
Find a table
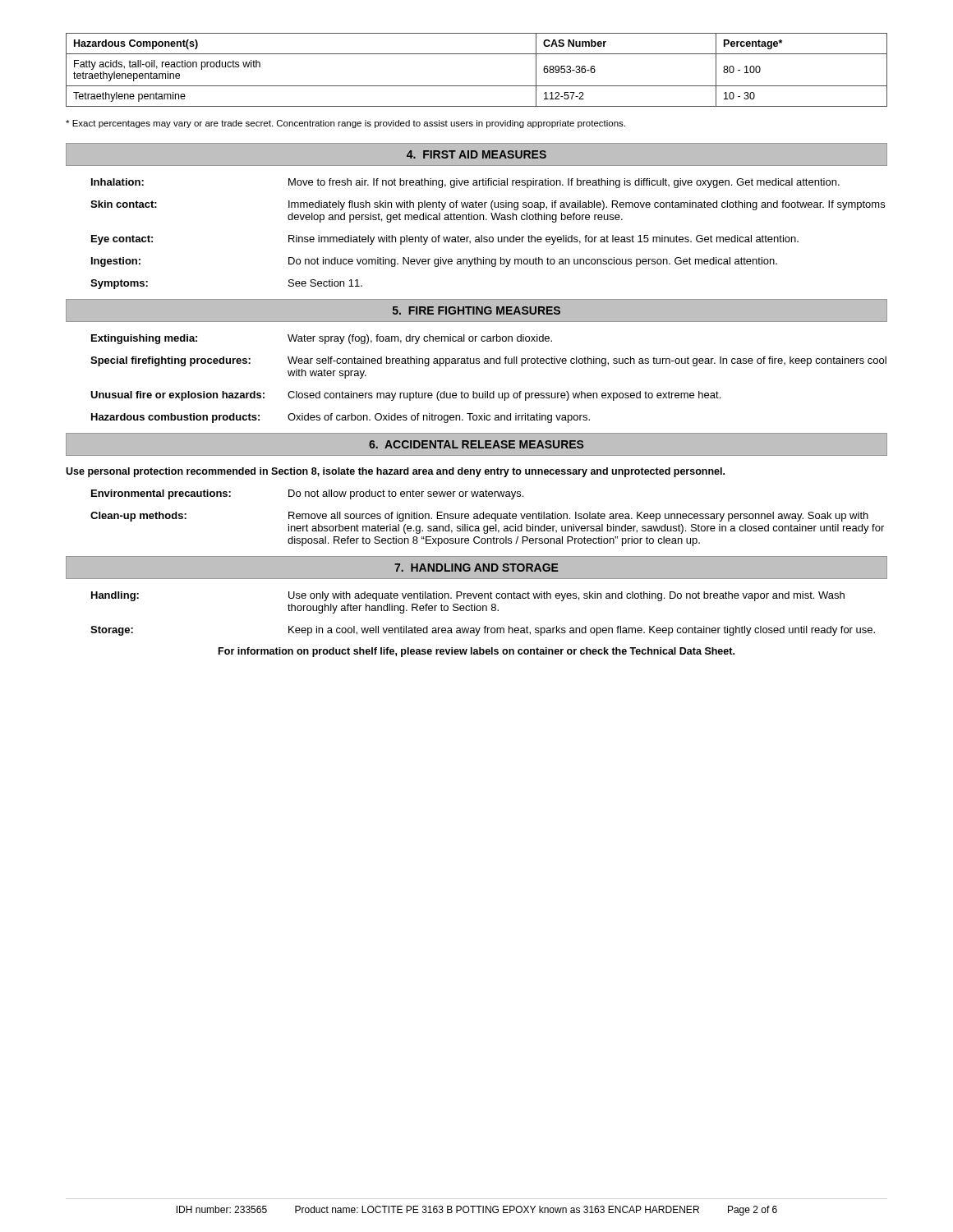click(476, 70)
